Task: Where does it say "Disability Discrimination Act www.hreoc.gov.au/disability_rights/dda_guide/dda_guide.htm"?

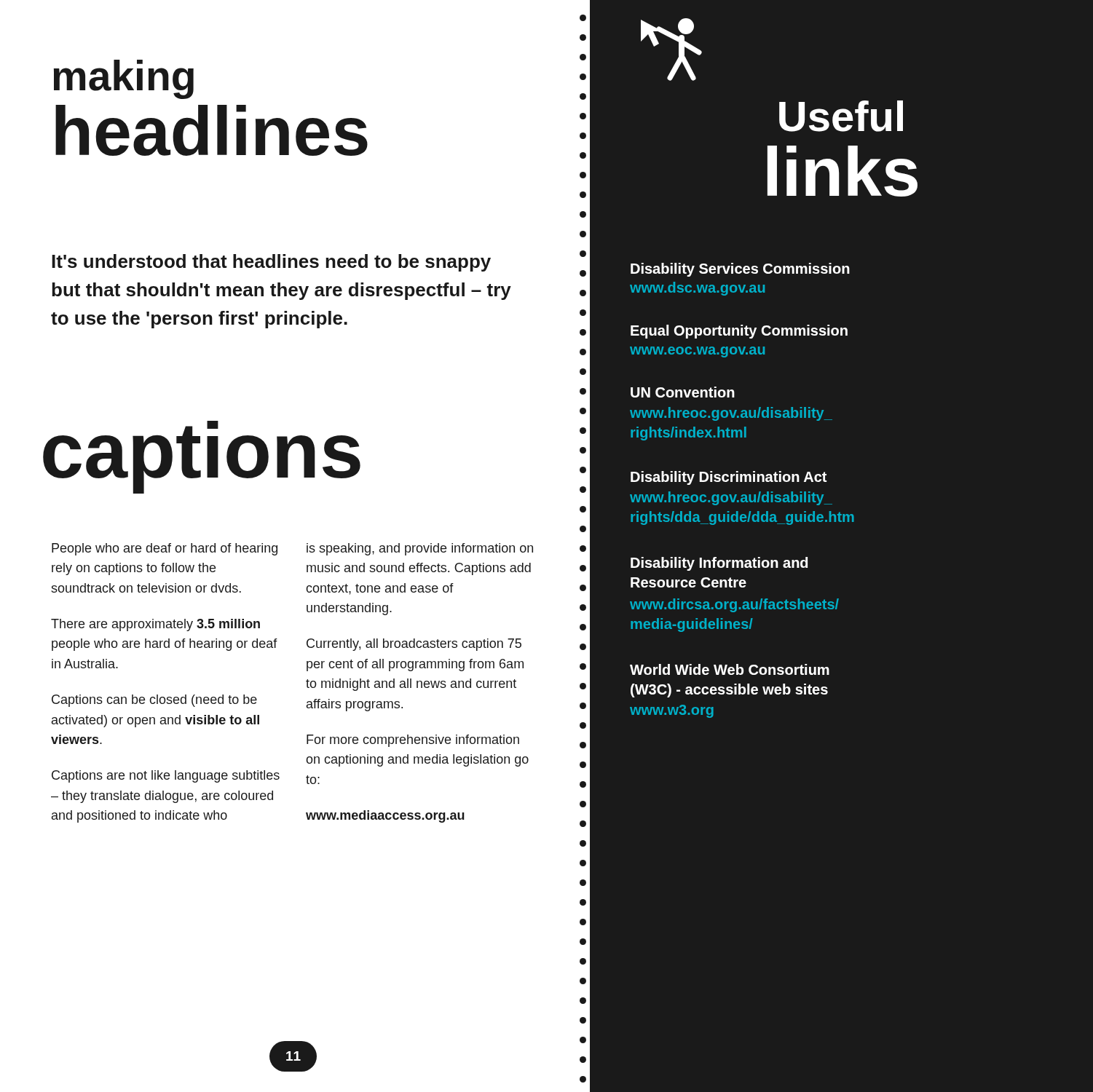Action: [x=830, y=498]
